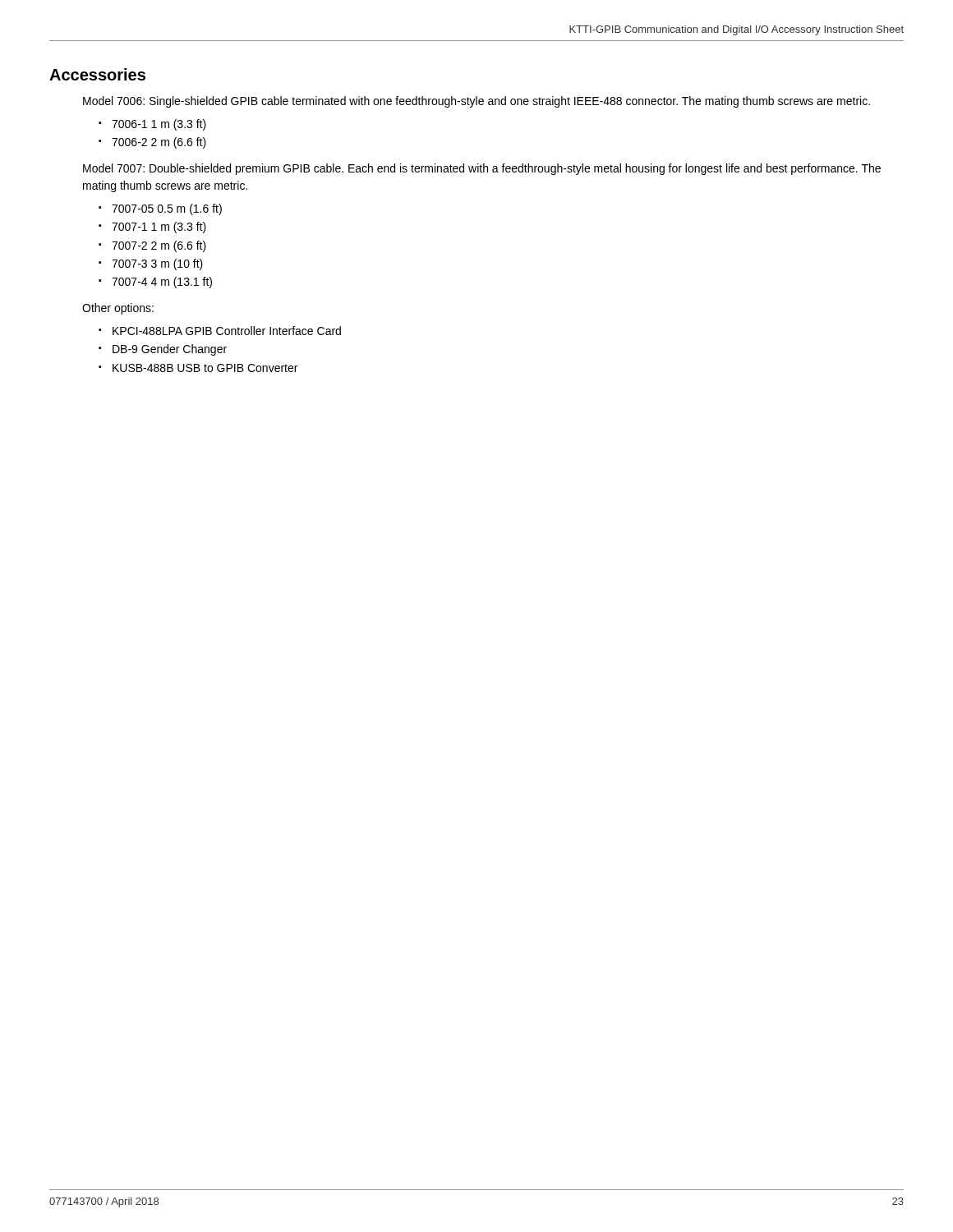Click where it says "Other options:"
Image resolution: width=953 pixels, height=1232 pixels.
(x=118, y=308)
